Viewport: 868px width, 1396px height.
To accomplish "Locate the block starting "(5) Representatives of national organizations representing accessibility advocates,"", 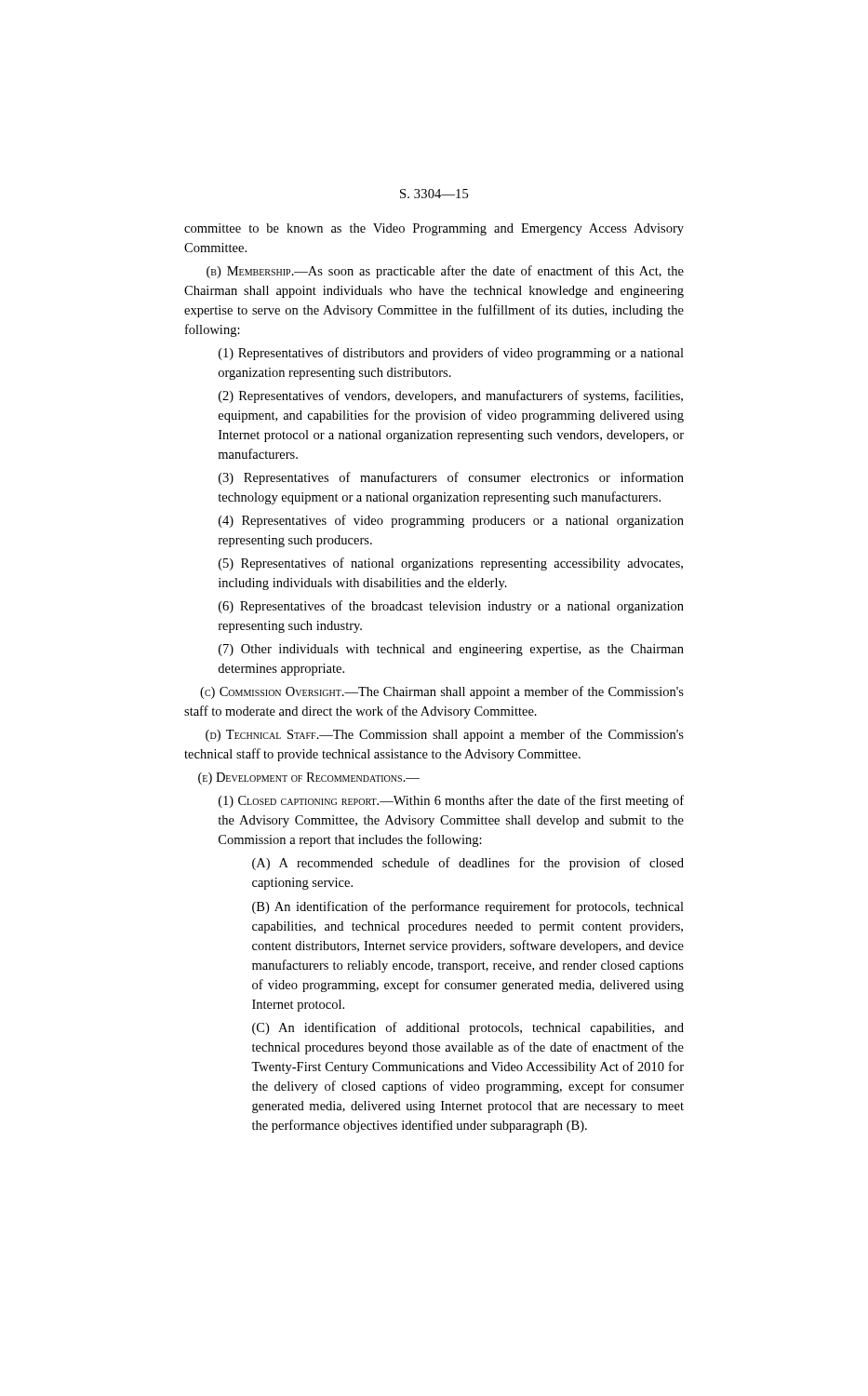I will point(451,574).
